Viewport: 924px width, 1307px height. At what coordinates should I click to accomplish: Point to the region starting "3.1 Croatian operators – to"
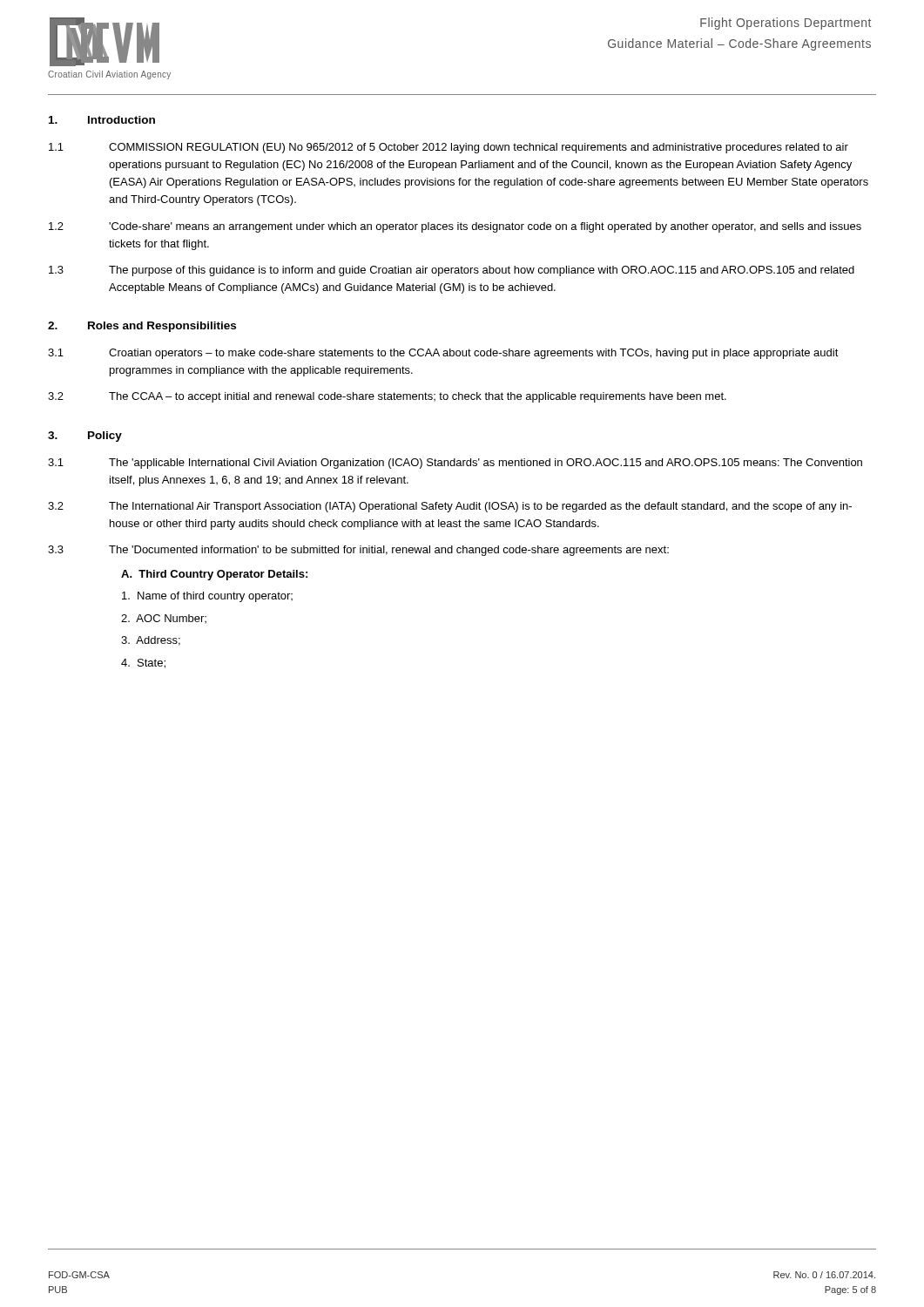point(462,362)
